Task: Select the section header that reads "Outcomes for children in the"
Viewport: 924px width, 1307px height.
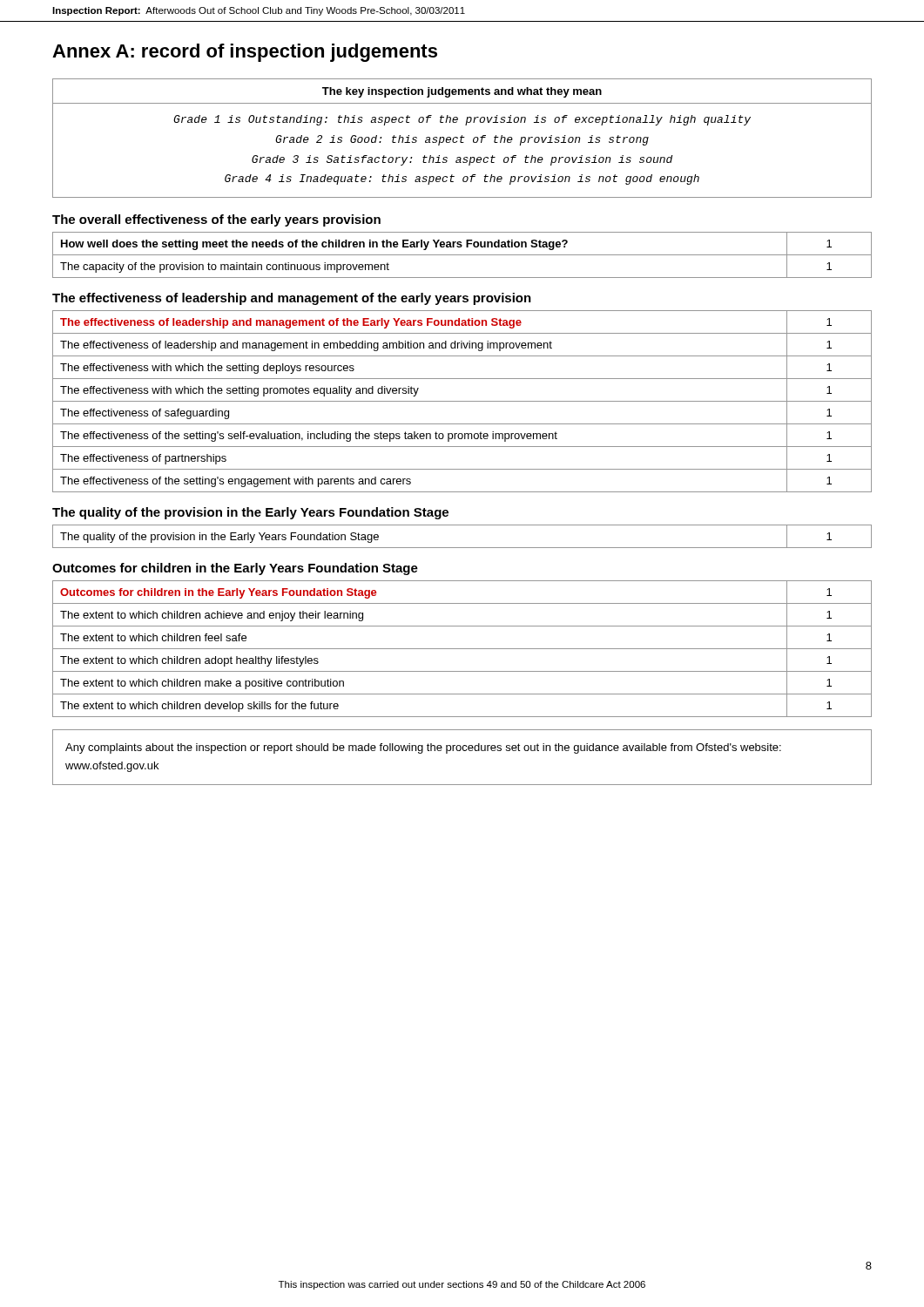Action: pyautogui.click(x=235, y=569)
